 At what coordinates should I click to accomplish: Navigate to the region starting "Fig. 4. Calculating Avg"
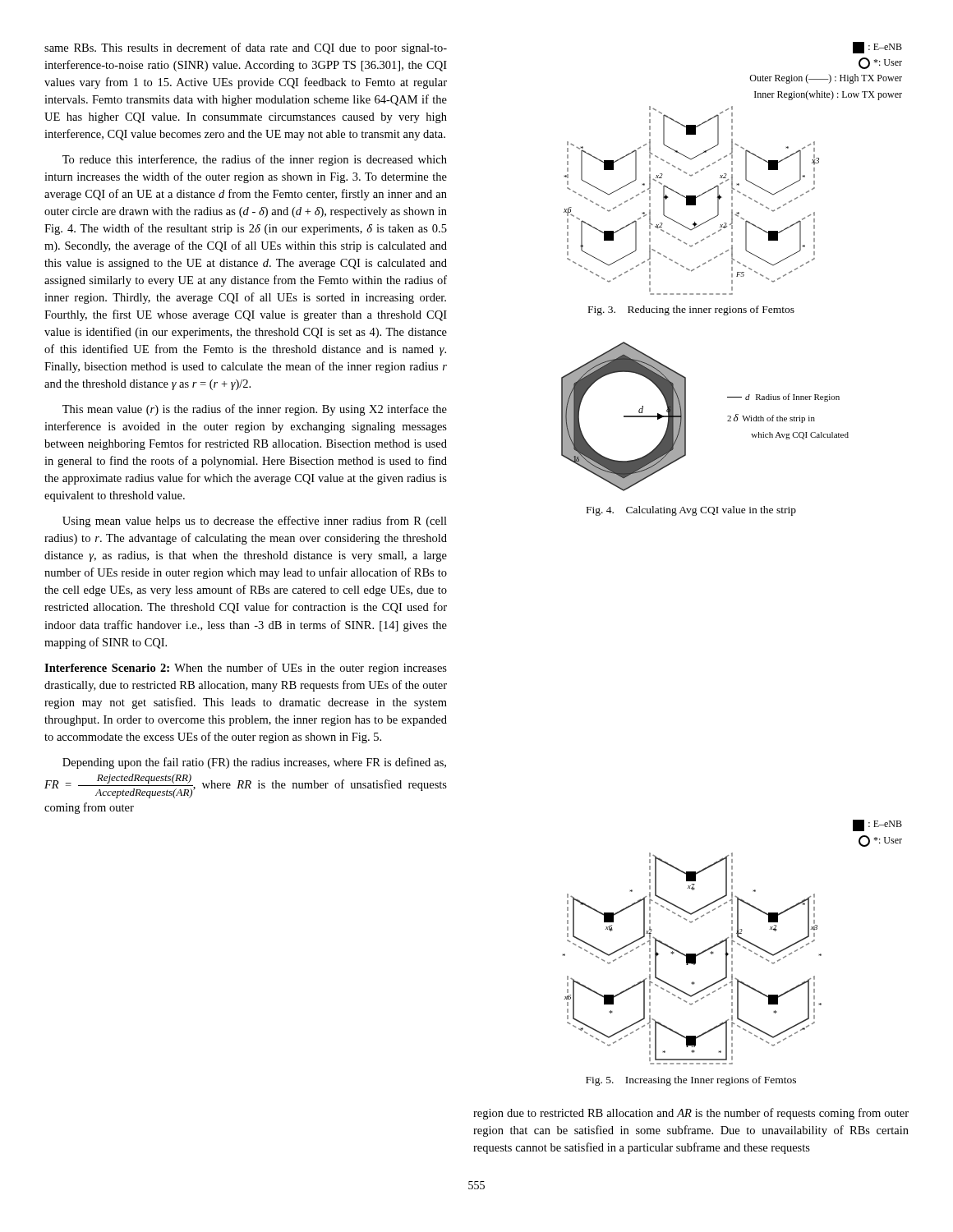pyautogui.click(x=691, y=509)
